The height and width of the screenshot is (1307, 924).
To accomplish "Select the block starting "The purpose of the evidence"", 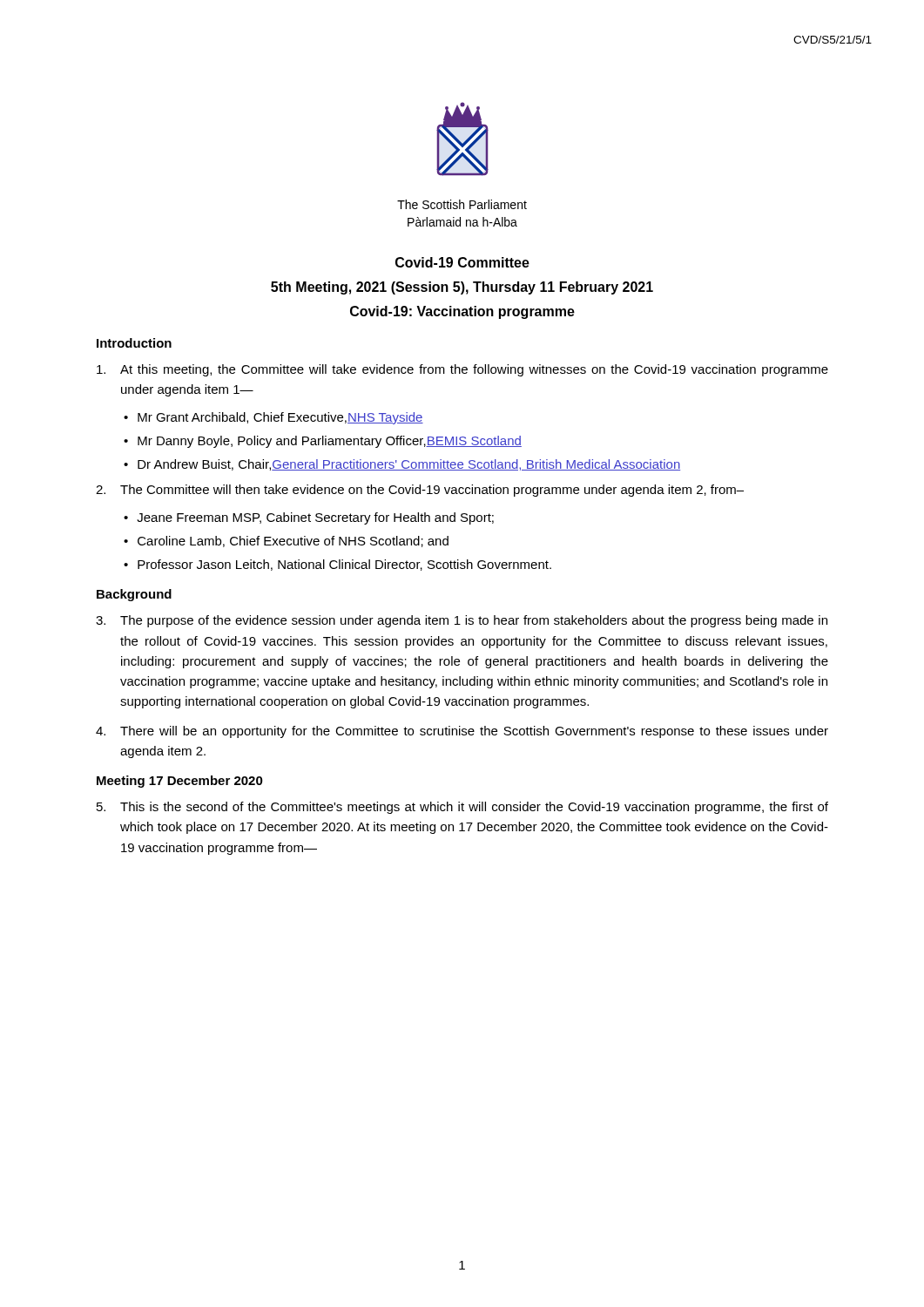I will point(462,661).
